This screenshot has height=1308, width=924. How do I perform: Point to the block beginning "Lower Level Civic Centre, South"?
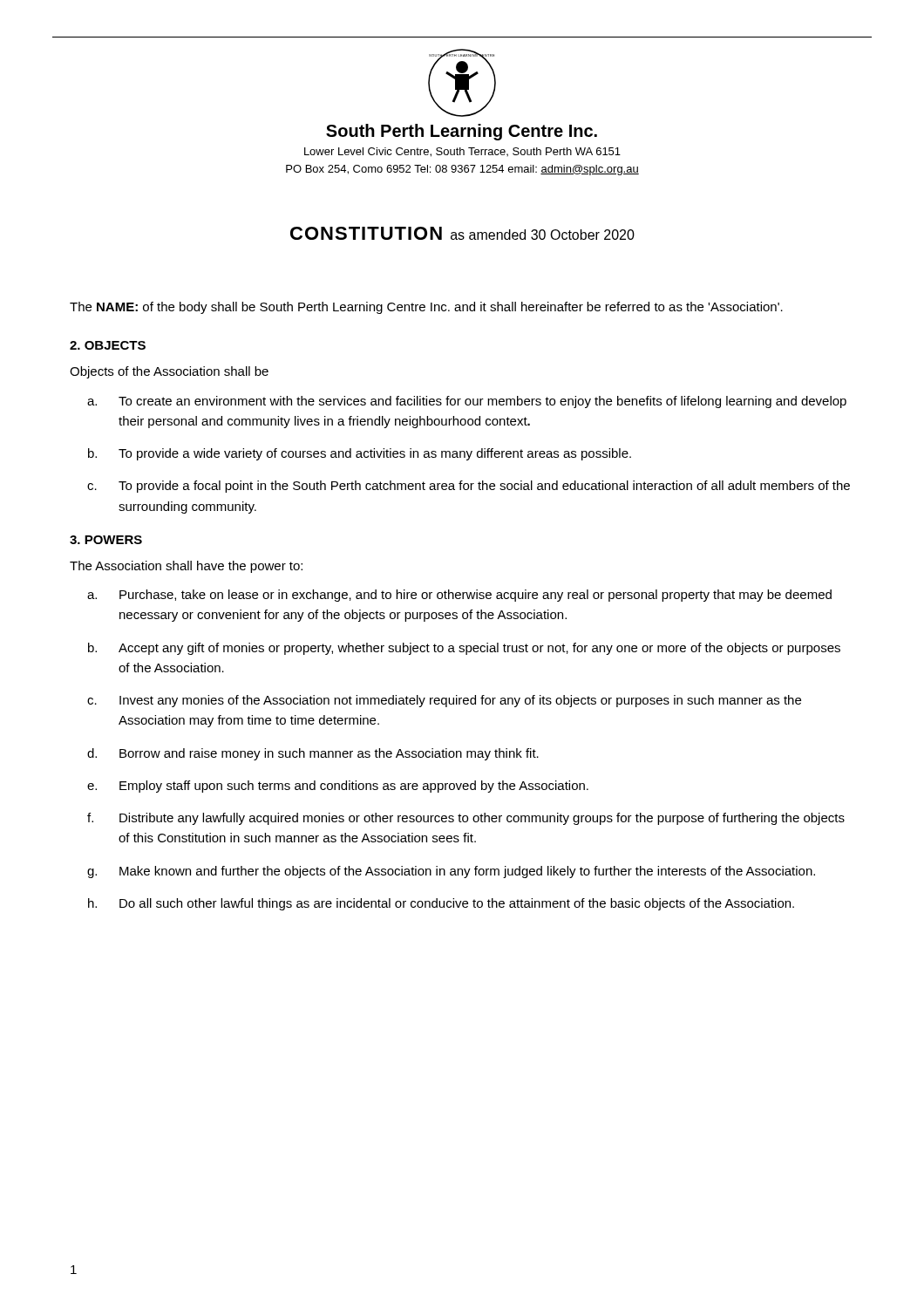462,160
